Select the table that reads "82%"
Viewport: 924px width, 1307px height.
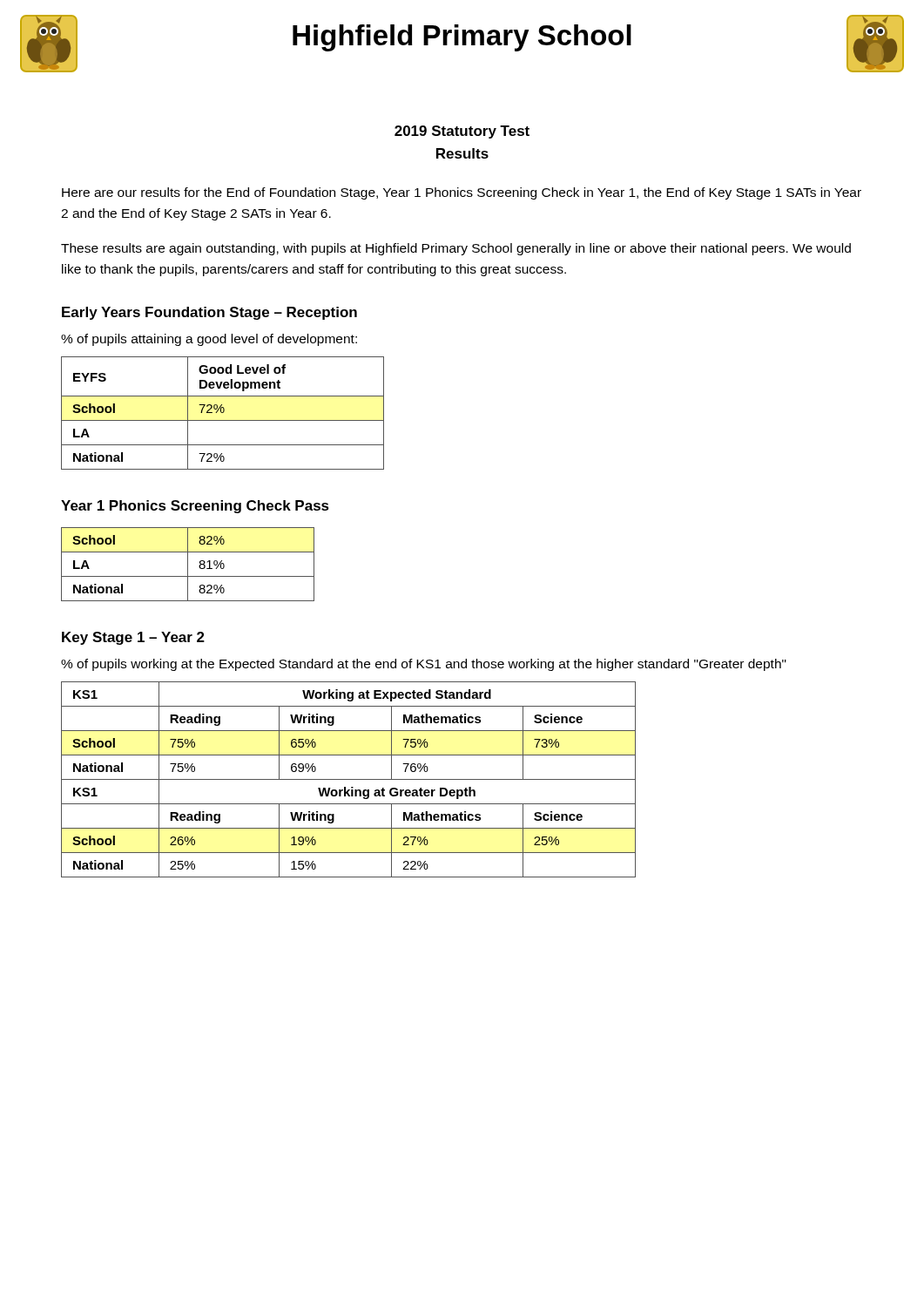(x=462, y=564)
